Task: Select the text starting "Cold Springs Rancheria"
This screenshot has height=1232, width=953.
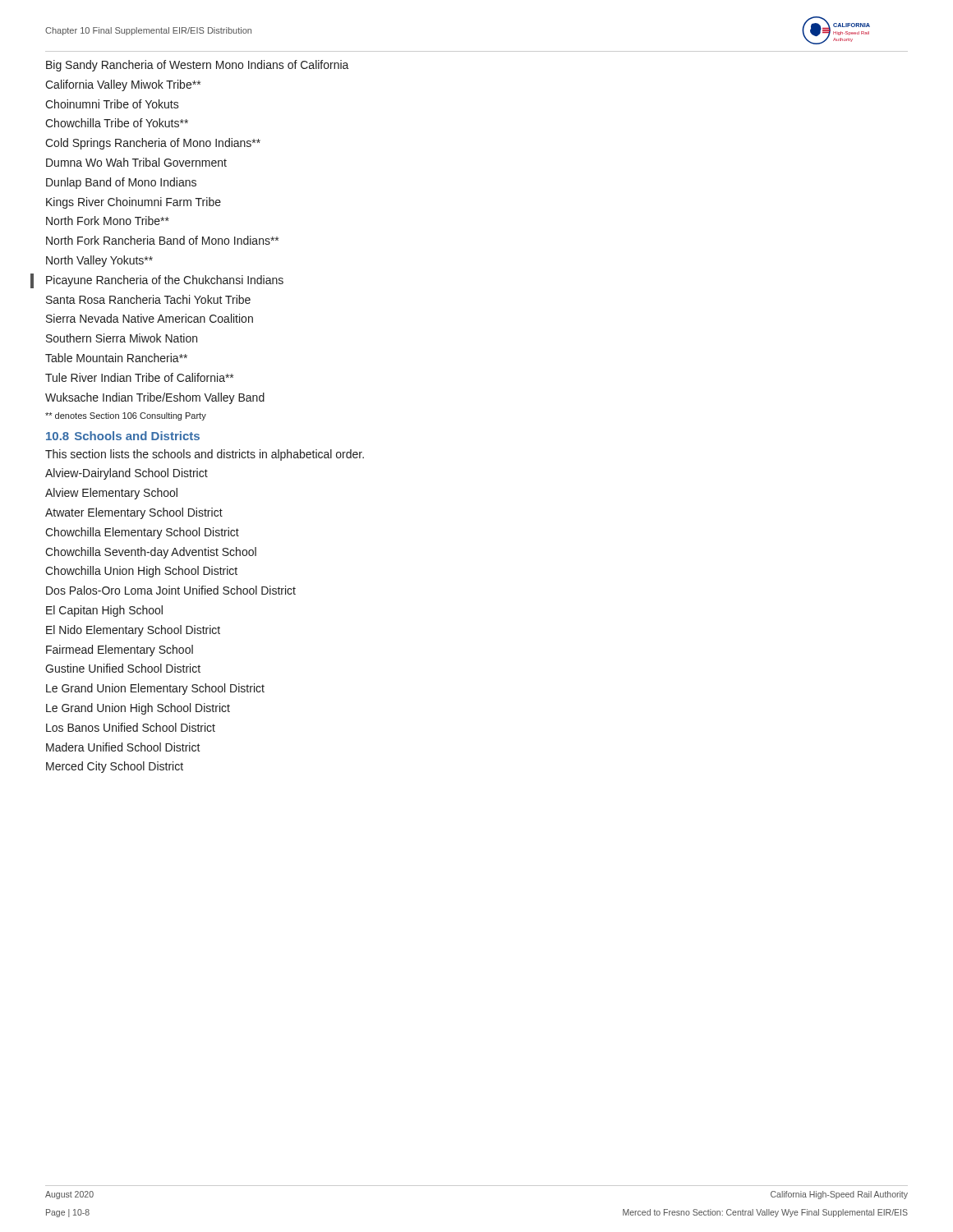Action: tap(153, 143)
